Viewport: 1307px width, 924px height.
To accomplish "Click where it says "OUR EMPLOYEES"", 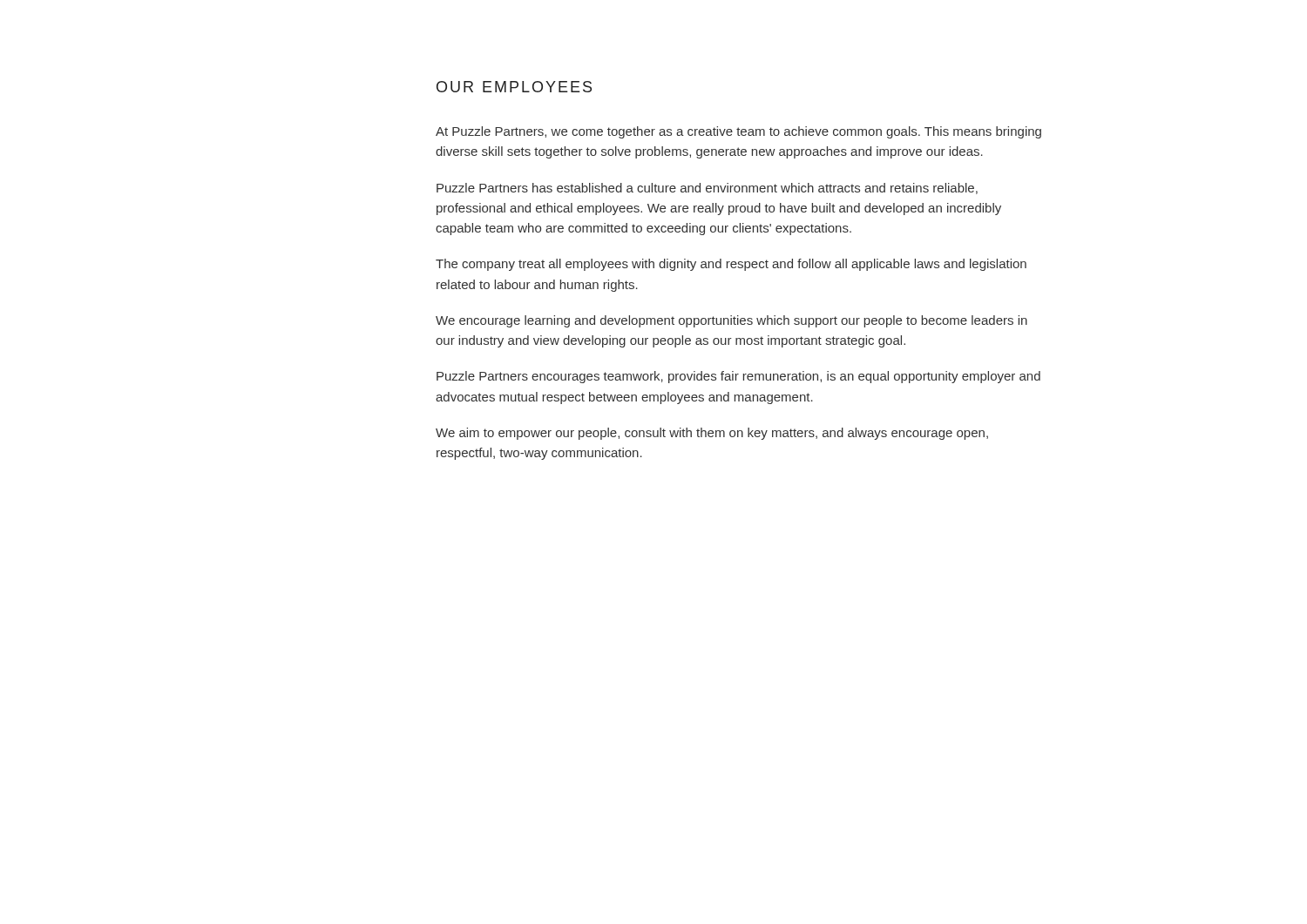I will 515,88.
